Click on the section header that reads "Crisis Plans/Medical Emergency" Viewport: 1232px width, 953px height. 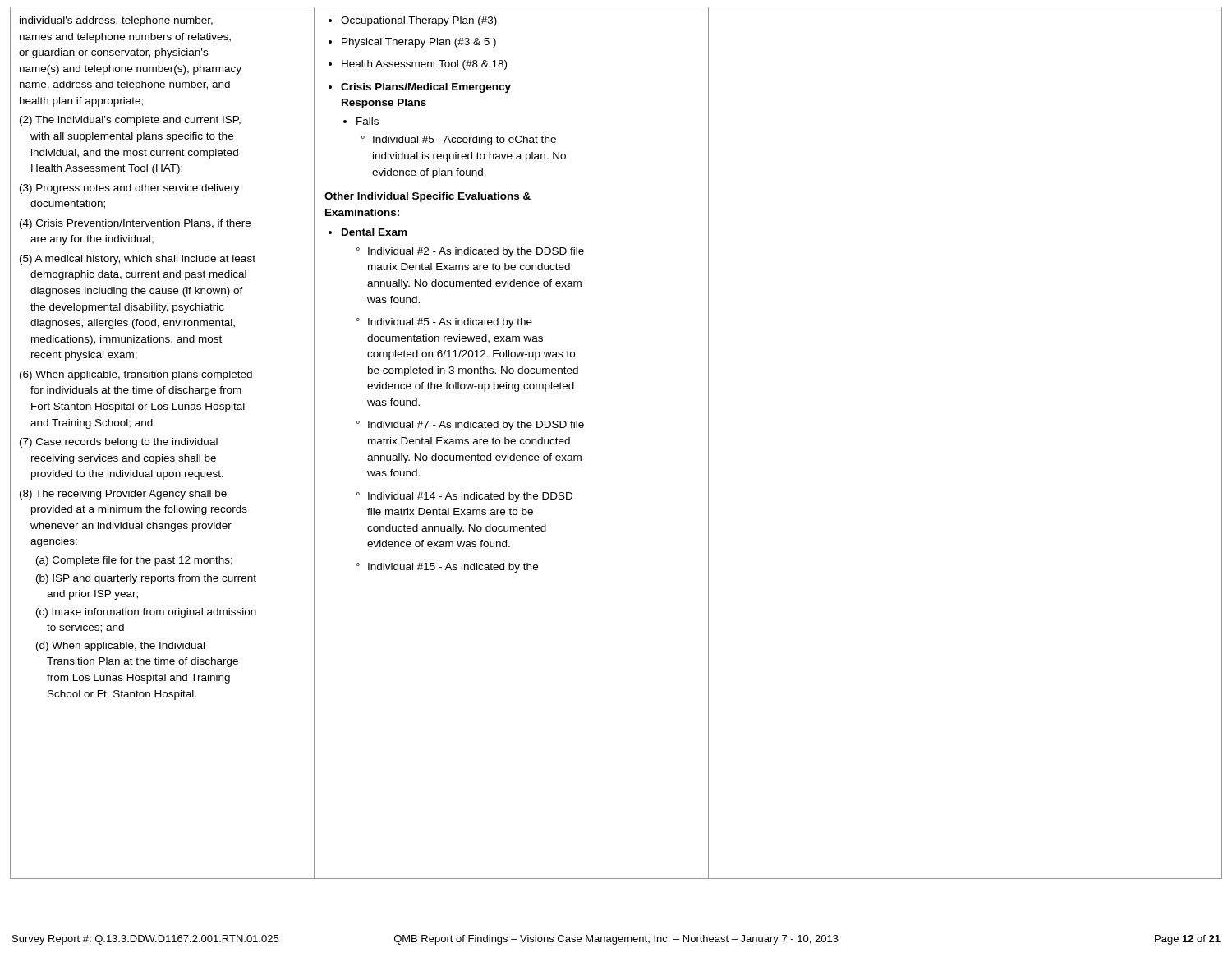[x=511, y=95]
